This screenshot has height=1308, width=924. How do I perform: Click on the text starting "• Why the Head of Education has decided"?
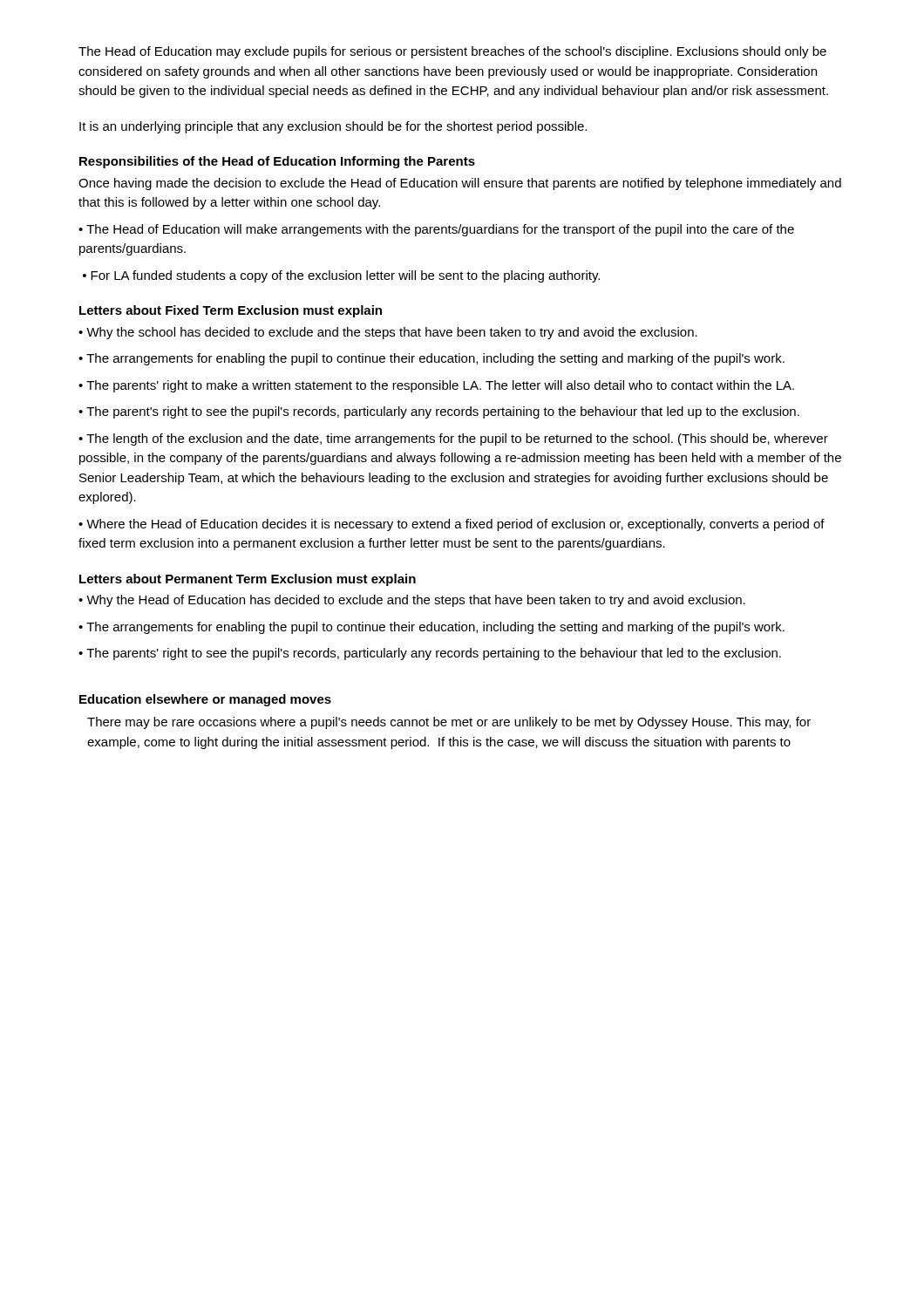click(412, 600)
